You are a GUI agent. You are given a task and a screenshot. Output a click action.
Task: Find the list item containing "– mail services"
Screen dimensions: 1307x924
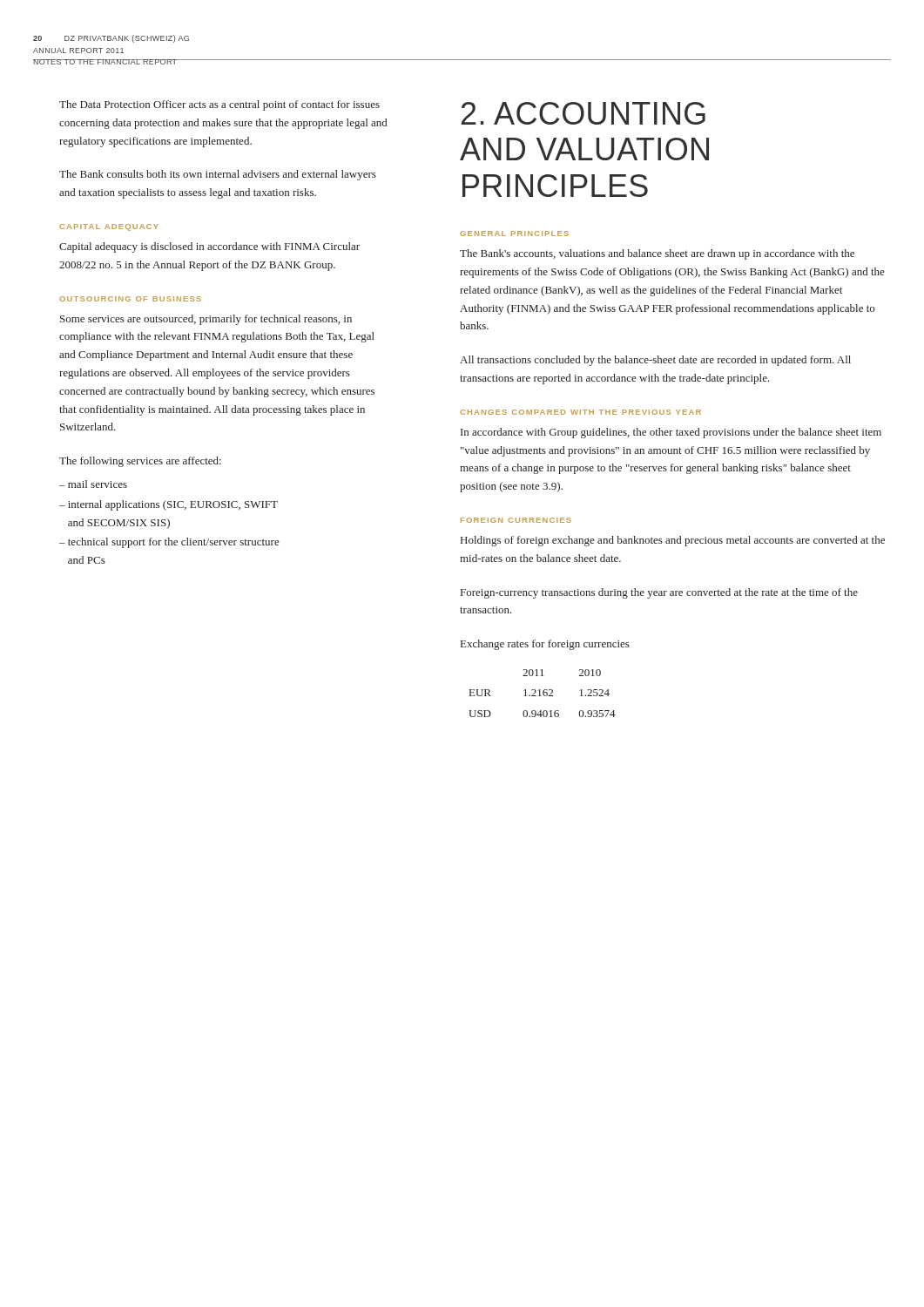click(x=93, y=484)
